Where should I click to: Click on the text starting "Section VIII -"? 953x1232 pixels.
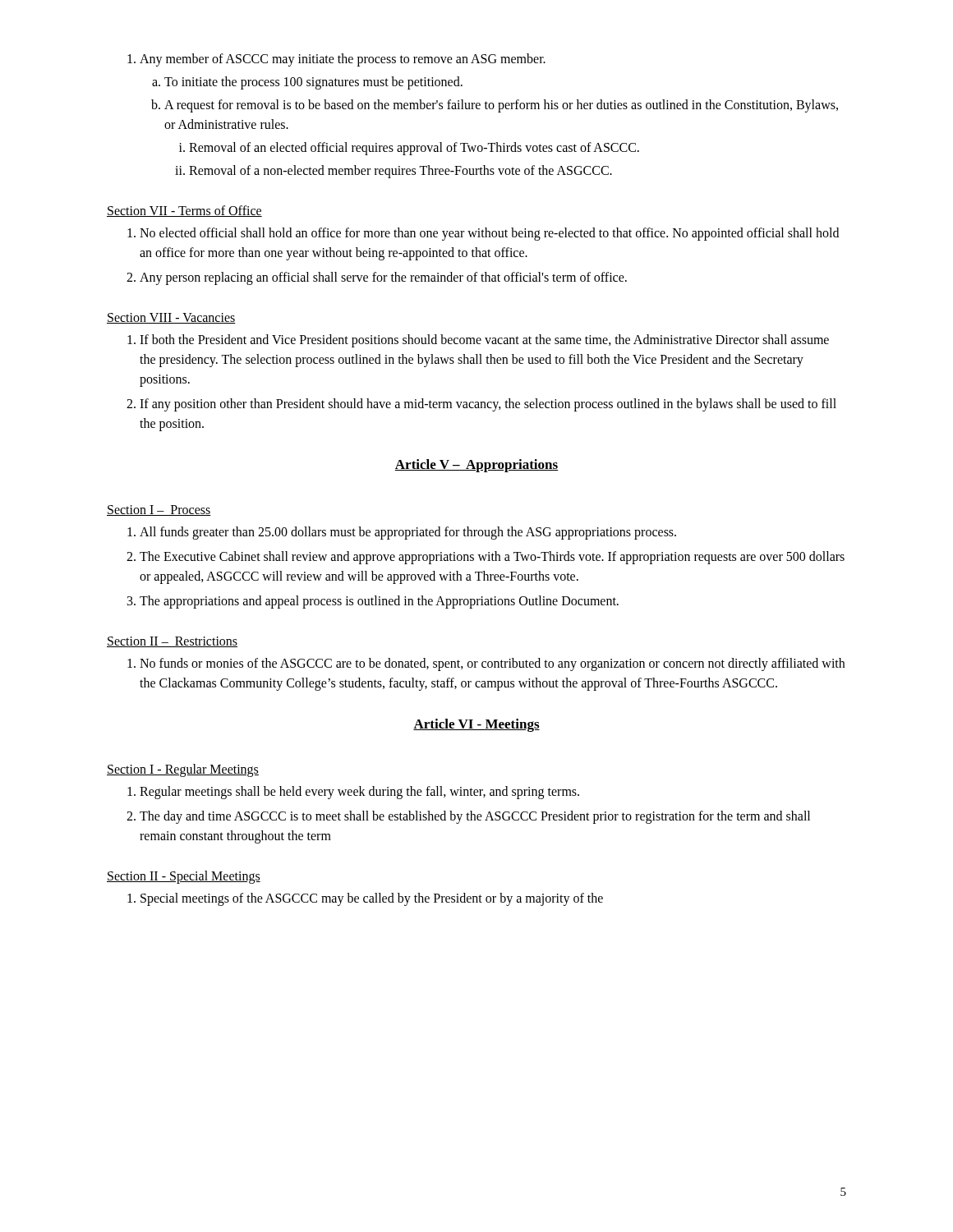tap(171, 317)
